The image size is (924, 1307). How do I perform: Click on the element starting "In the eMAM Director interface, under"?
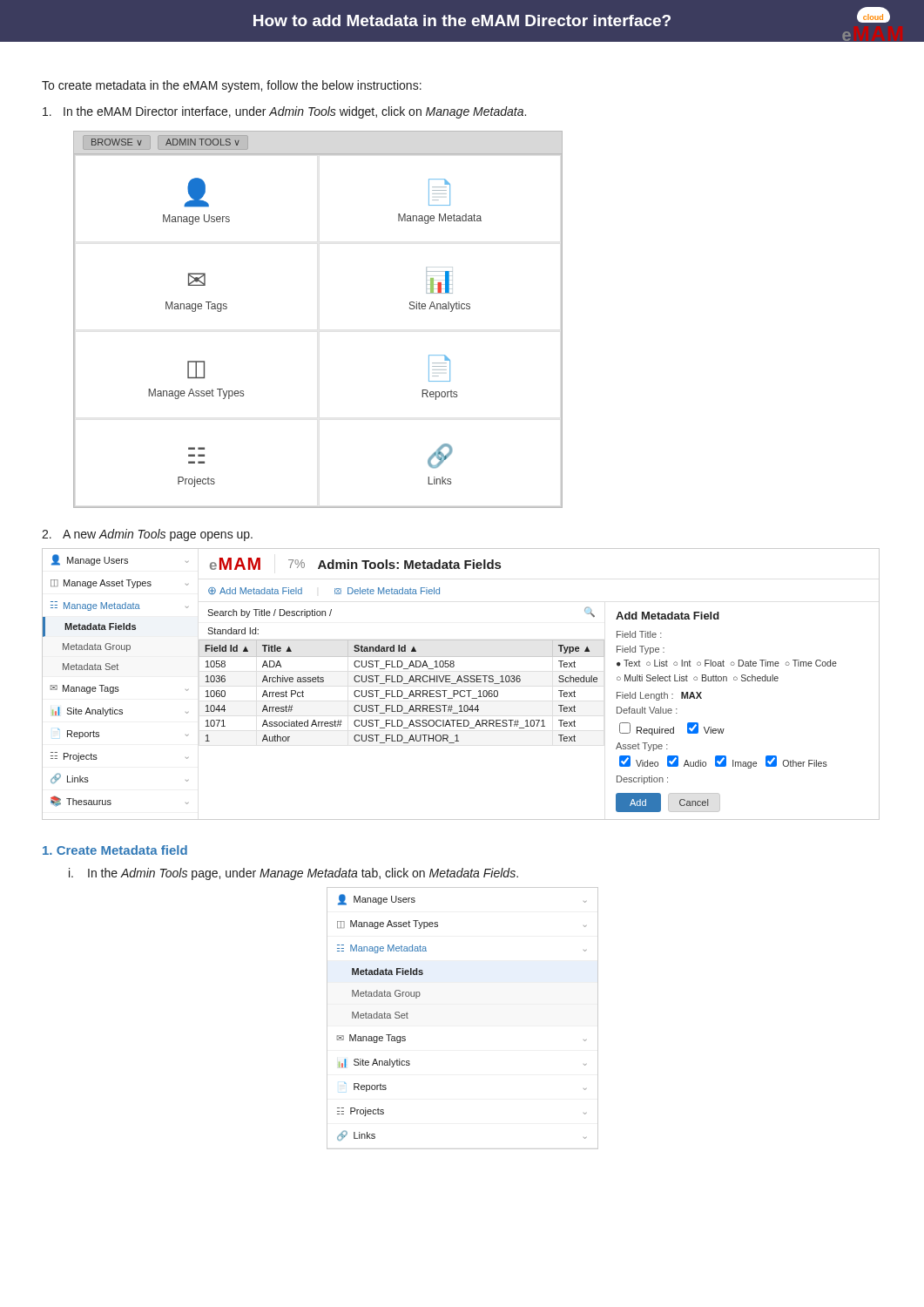(x=284, y=112)
